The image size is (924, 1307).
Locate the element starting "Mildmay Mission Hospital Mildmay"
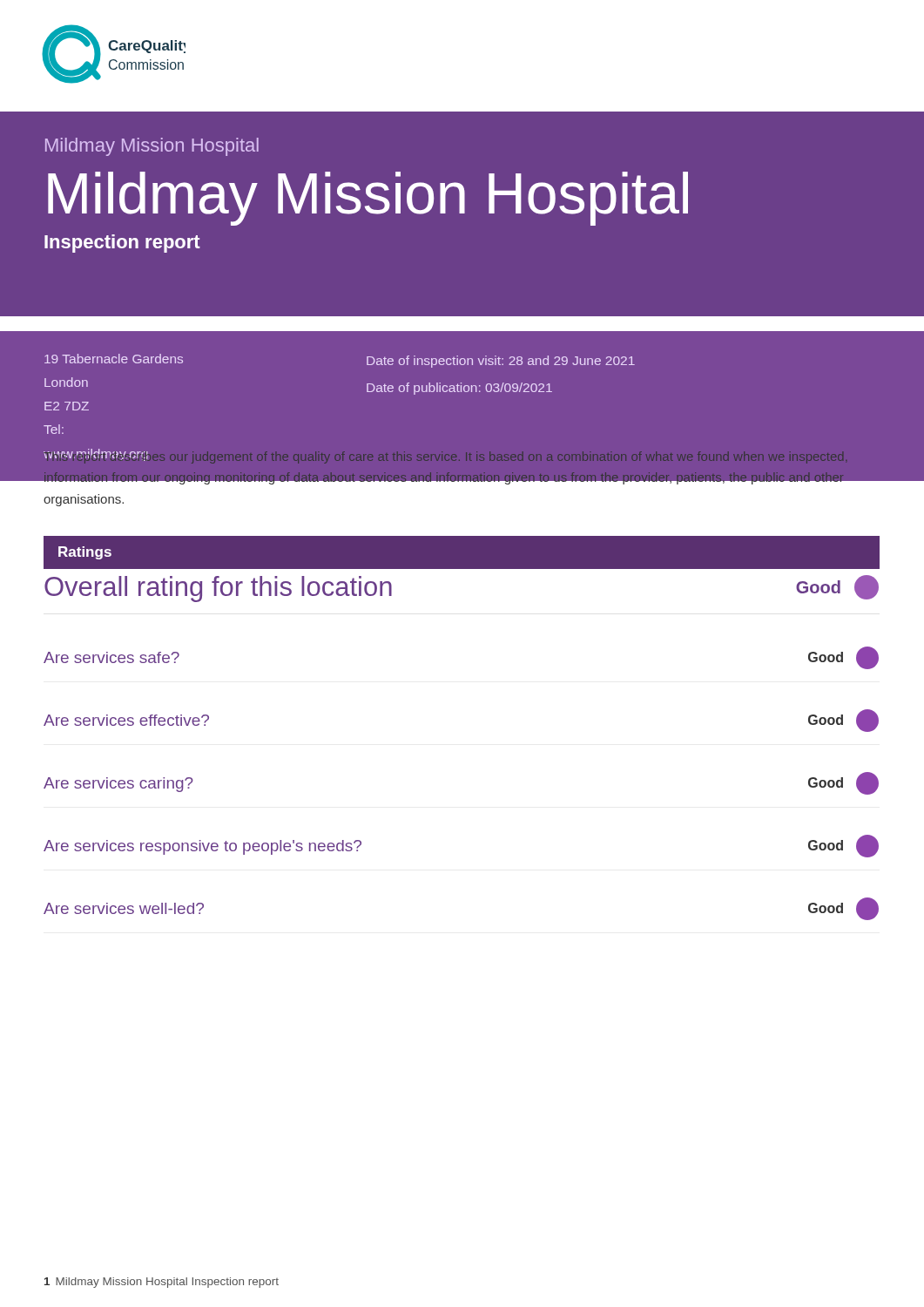462,194
